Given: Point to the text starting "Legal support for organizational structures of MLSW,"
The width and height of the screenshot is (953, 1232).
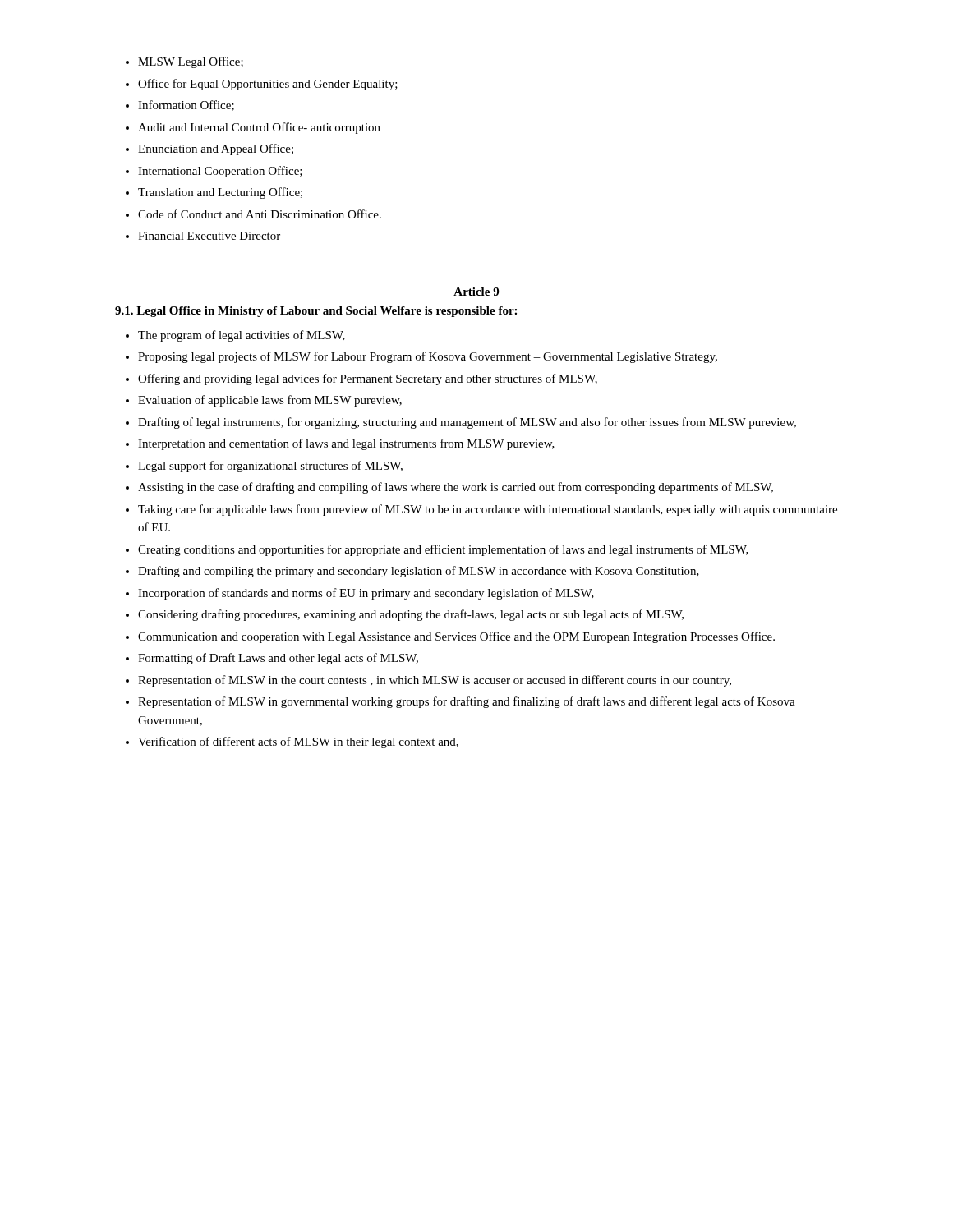Looking at the screenshot, I should point(264,467).
